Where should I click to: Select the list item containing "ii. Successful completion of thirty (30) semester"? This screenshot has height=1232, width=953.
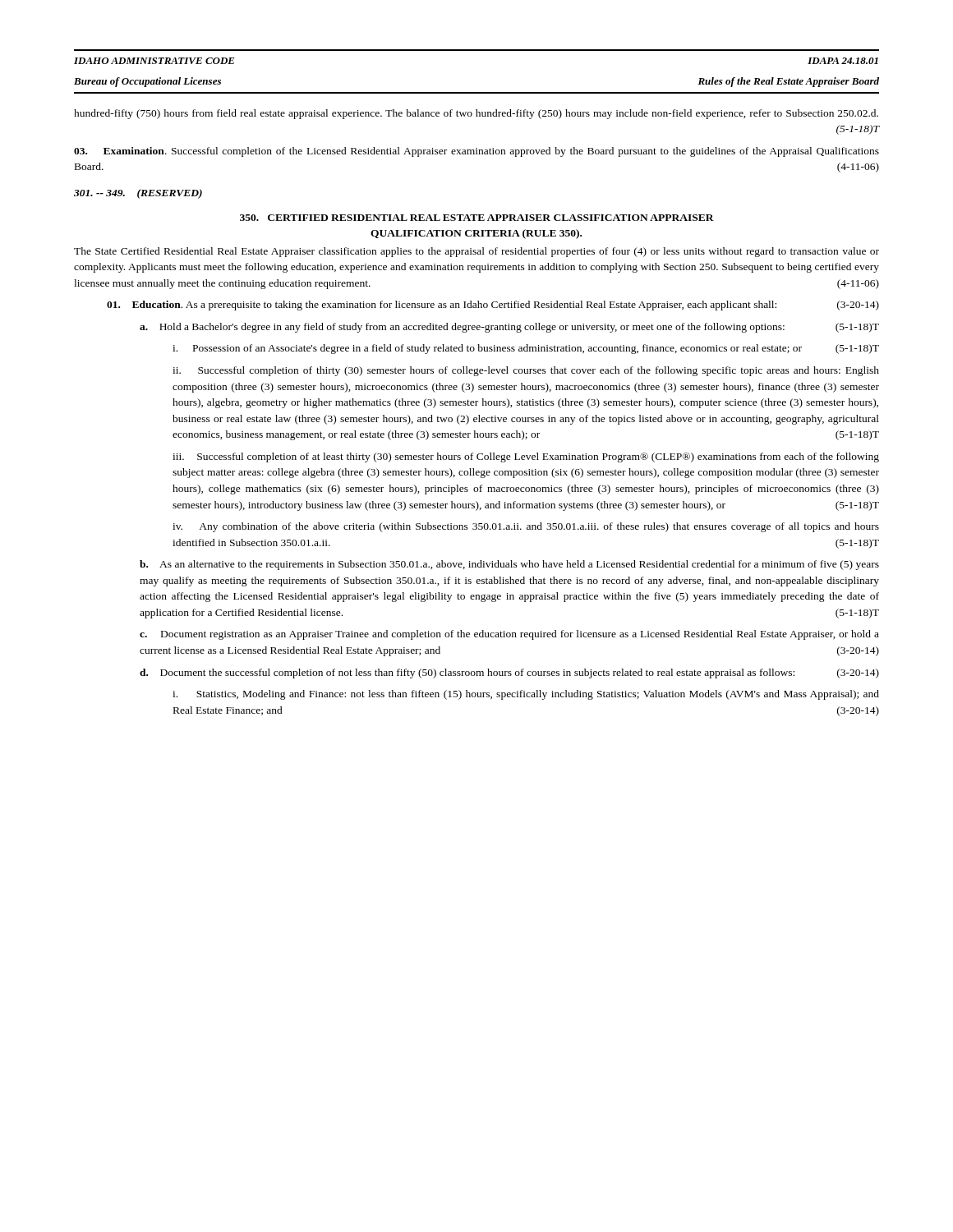[526, 403]
